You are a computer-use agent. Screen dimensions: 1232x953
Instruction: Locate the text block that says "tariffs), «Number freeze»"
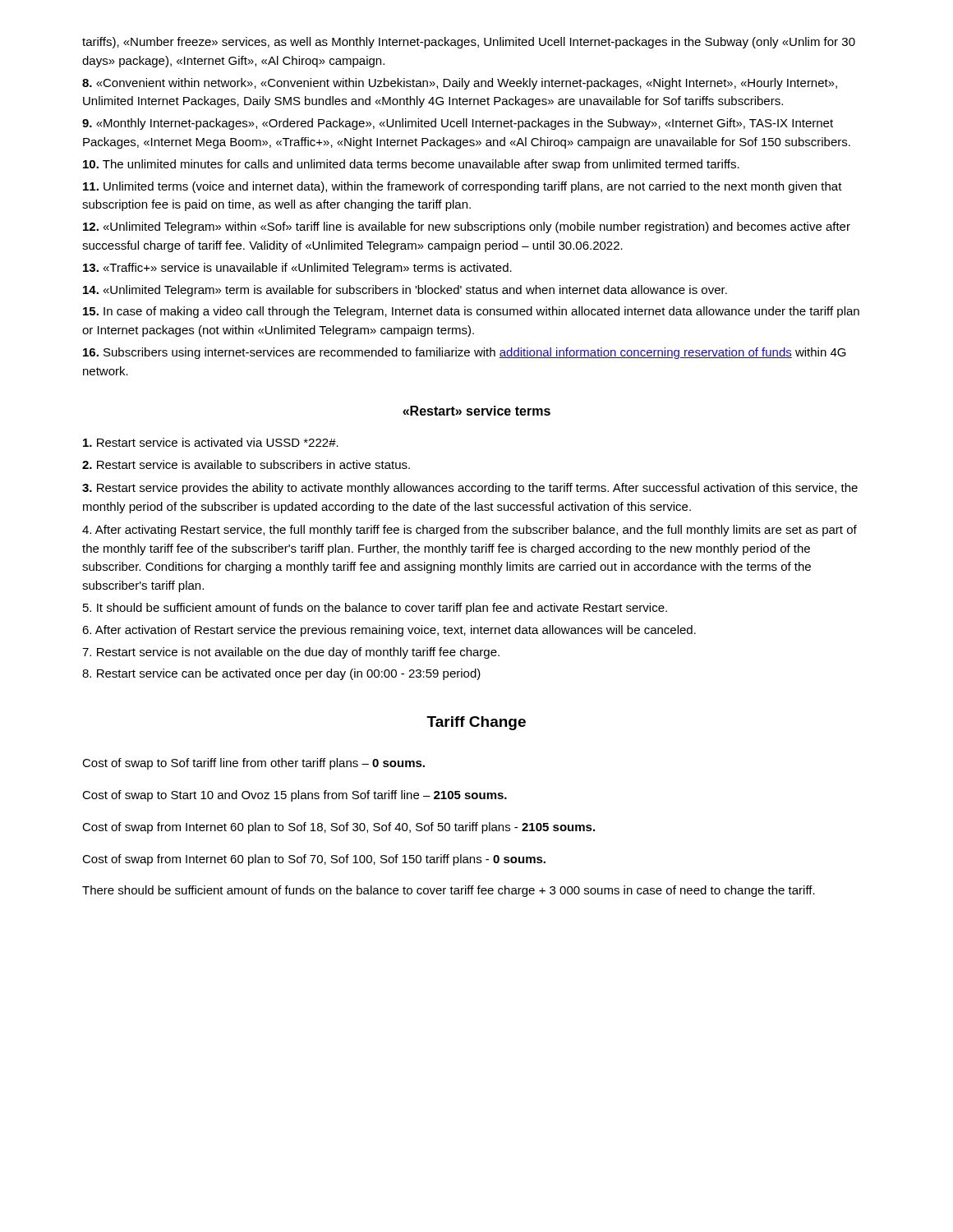click(476, 207)
